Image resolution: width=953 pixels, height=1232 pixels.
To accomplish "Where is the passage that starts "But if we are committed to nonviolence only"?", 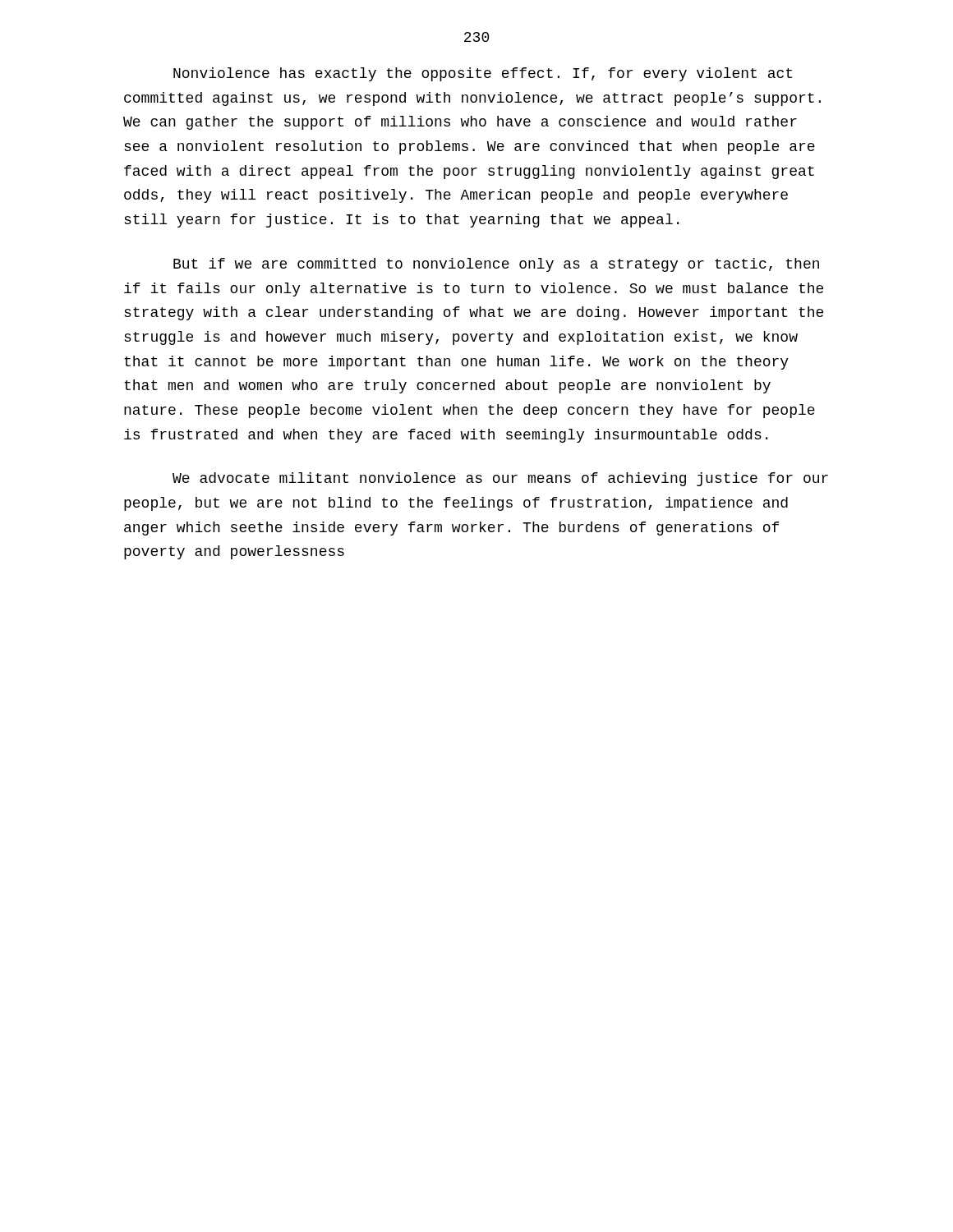I will point(474,350).
